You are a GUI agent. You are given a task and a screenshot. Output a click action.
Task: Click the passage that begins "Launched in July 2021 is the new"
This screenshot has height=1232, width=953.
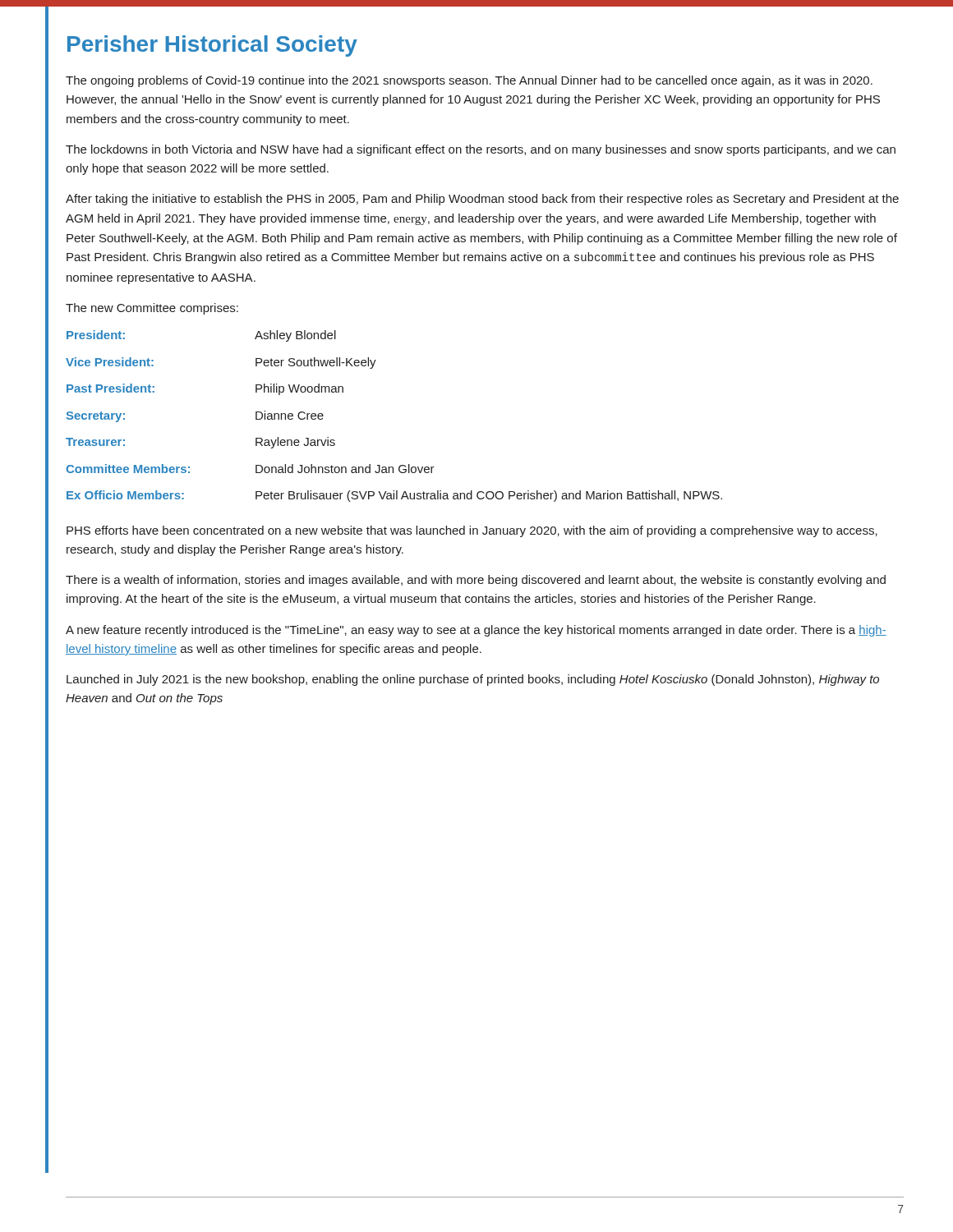click(x=473, y=689)
